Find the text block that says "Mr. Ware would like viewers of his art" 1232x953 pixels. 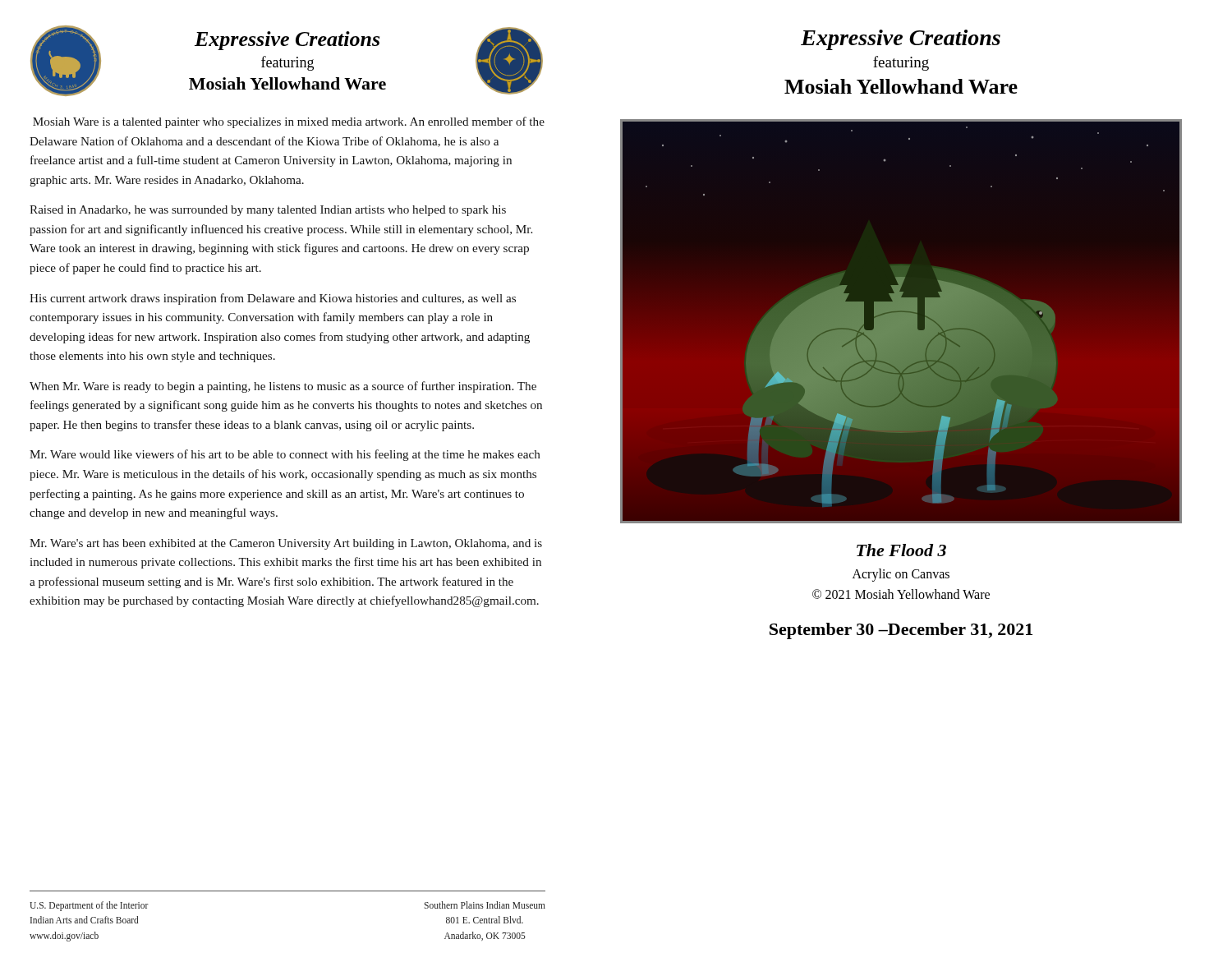[285, 483]
